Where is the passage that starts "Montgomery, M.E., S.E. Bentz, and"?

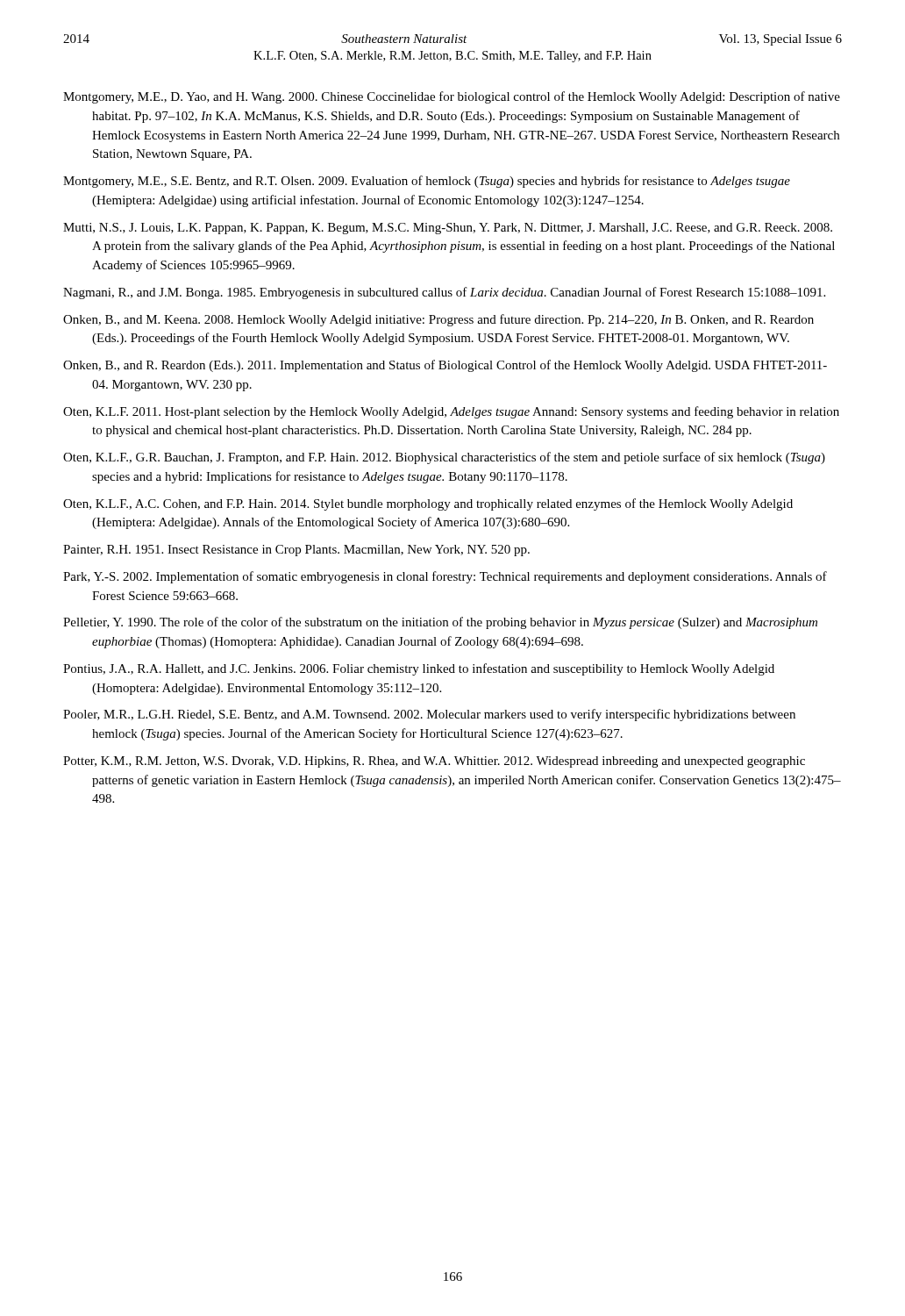tap(427, 190)
